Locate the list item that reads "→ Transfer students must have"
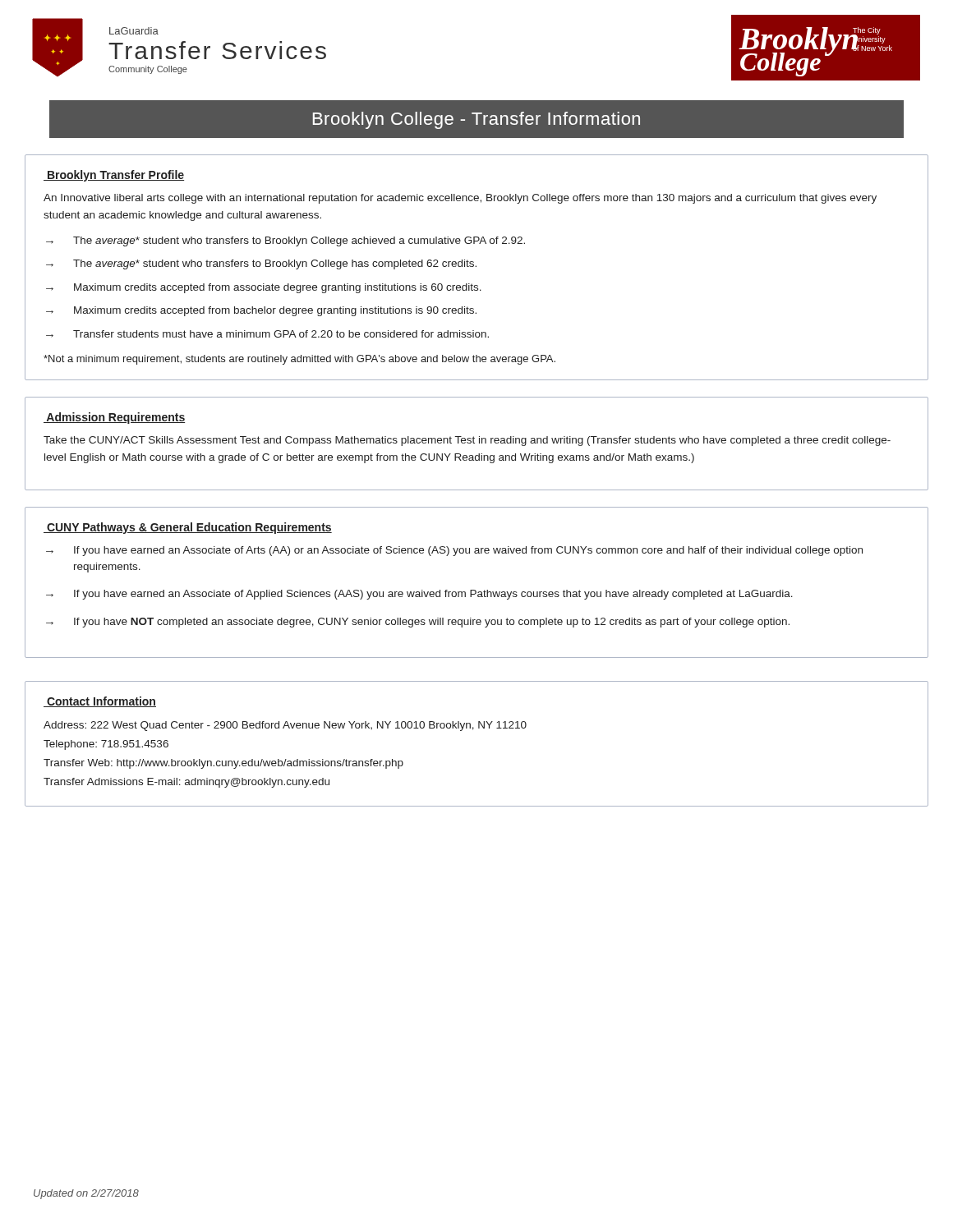 click(x=476, y=335)
